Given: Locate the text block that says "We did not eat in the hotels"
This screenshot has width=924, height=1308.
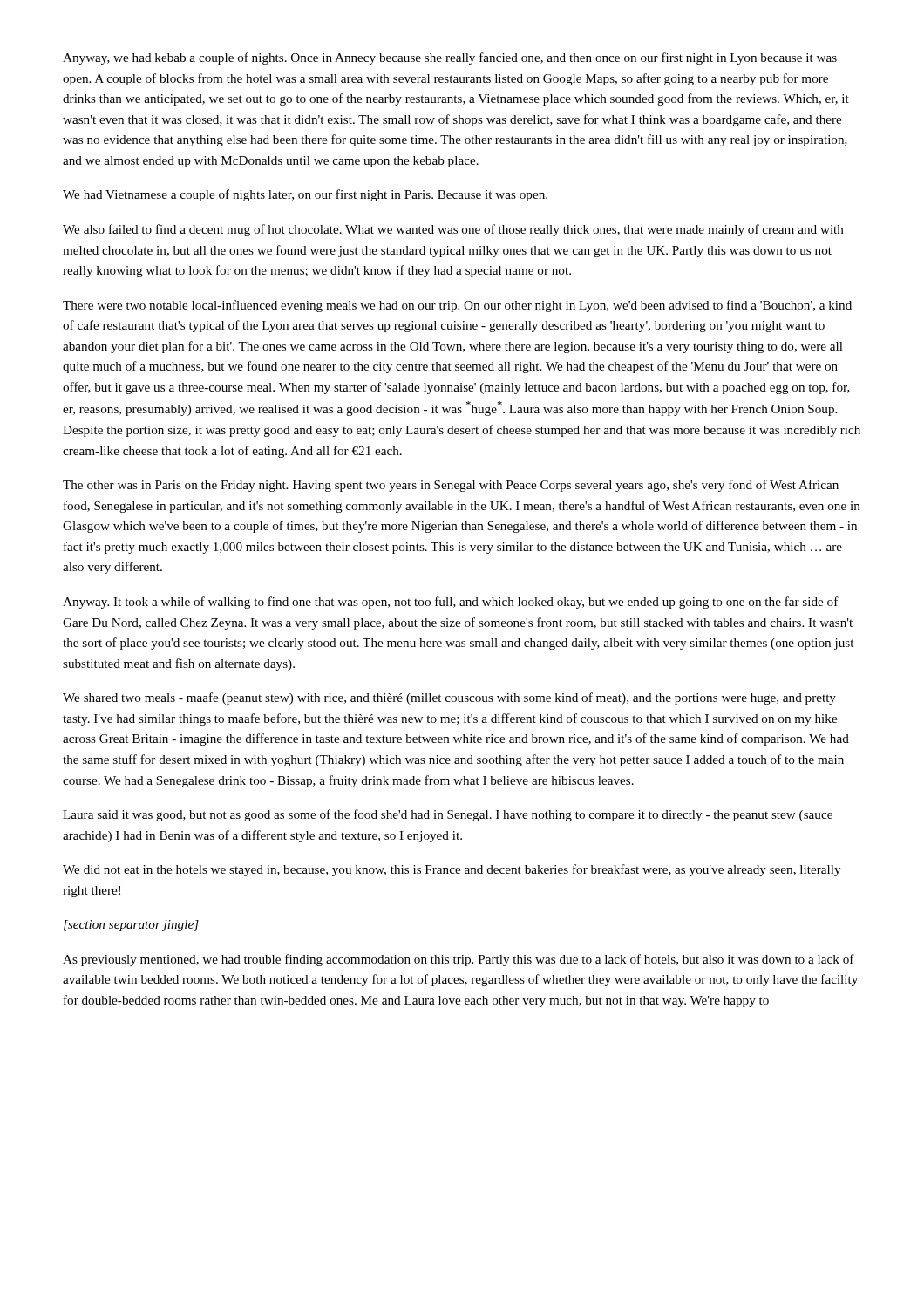Looking at the screenshot, I should (x=452, y=879).
